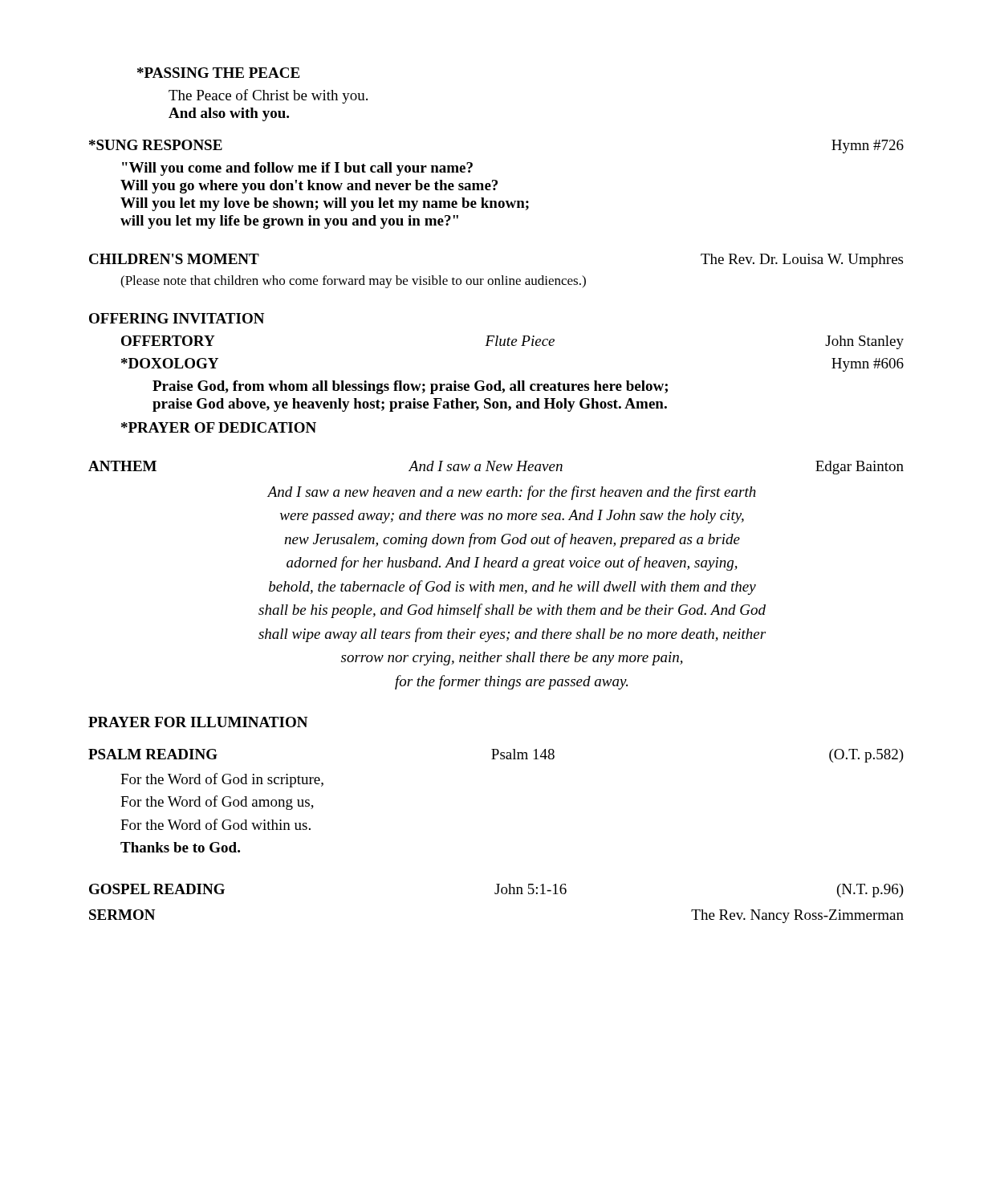This screenshot has height=1204, width=992.
Task: Locate the text "CHILDREN'S MOMENT The Rev. Dr. Louisa W. Umphres"
Action: pyautogui.click(x=179, y=260)
